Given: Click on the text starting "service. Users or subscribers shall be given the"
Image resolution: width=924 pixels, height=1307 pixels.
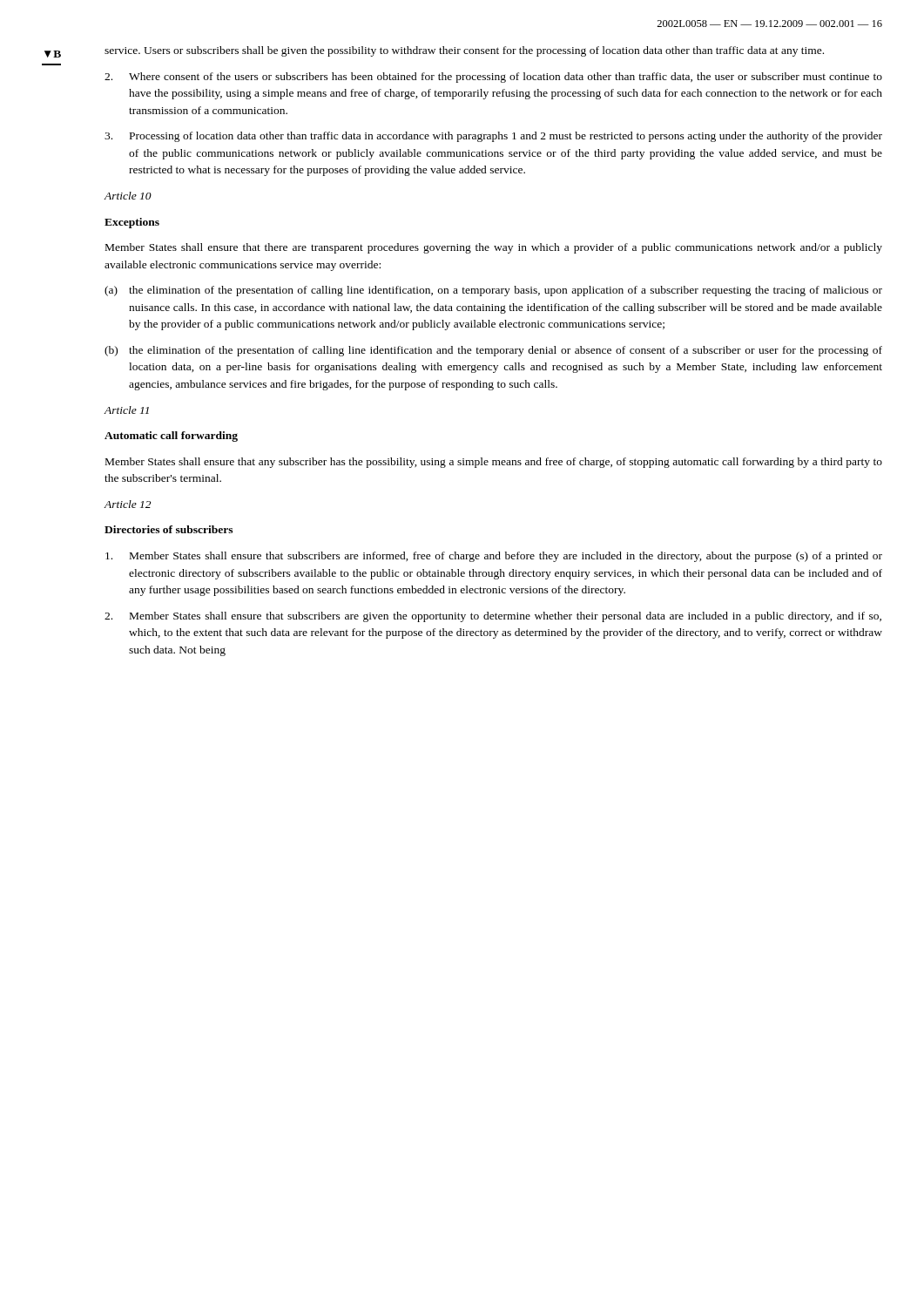Looking at the screenshot, I should click(465, 50).
